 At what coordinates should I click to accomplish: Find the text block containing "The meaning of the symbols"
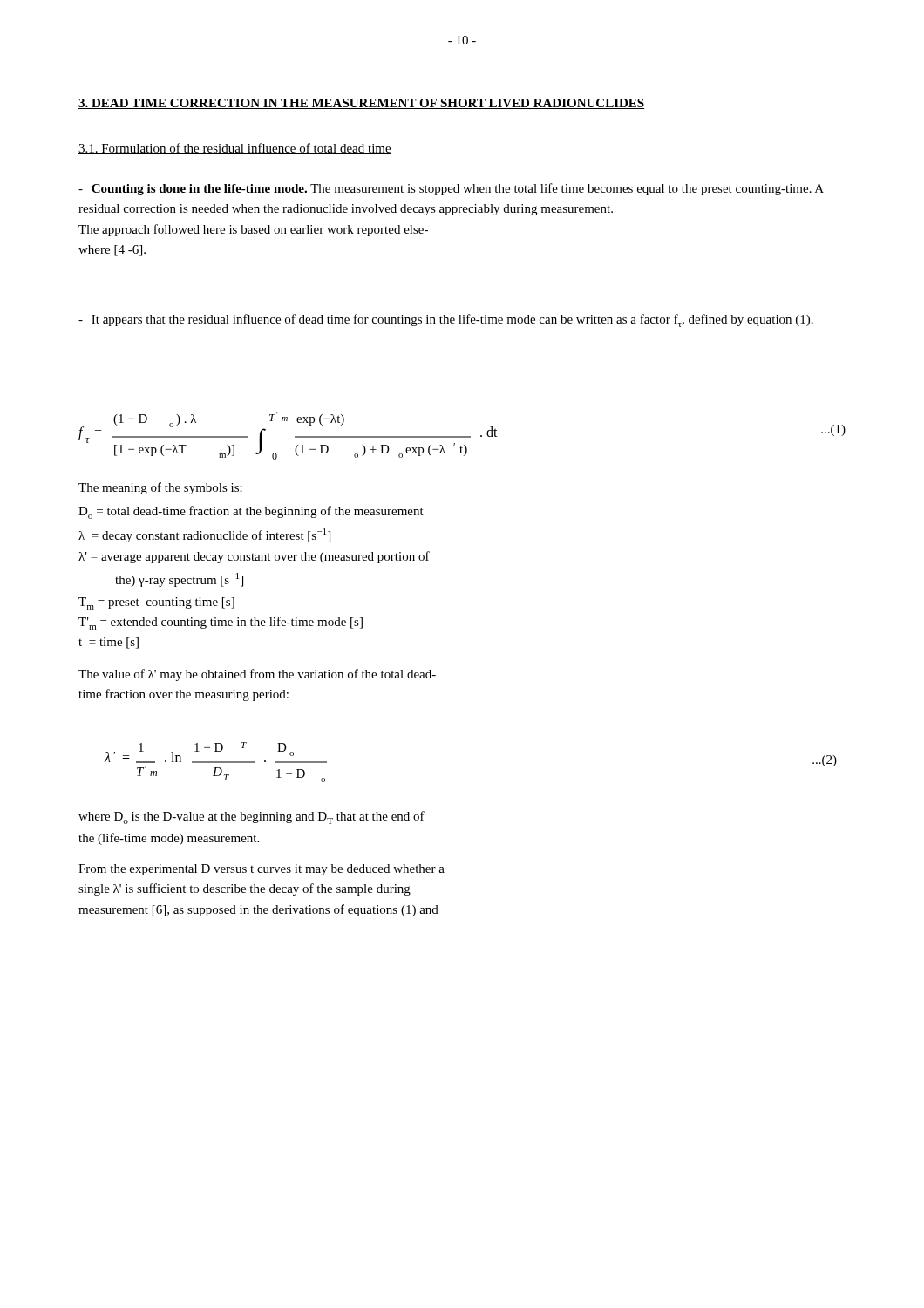tap(161, 487)
